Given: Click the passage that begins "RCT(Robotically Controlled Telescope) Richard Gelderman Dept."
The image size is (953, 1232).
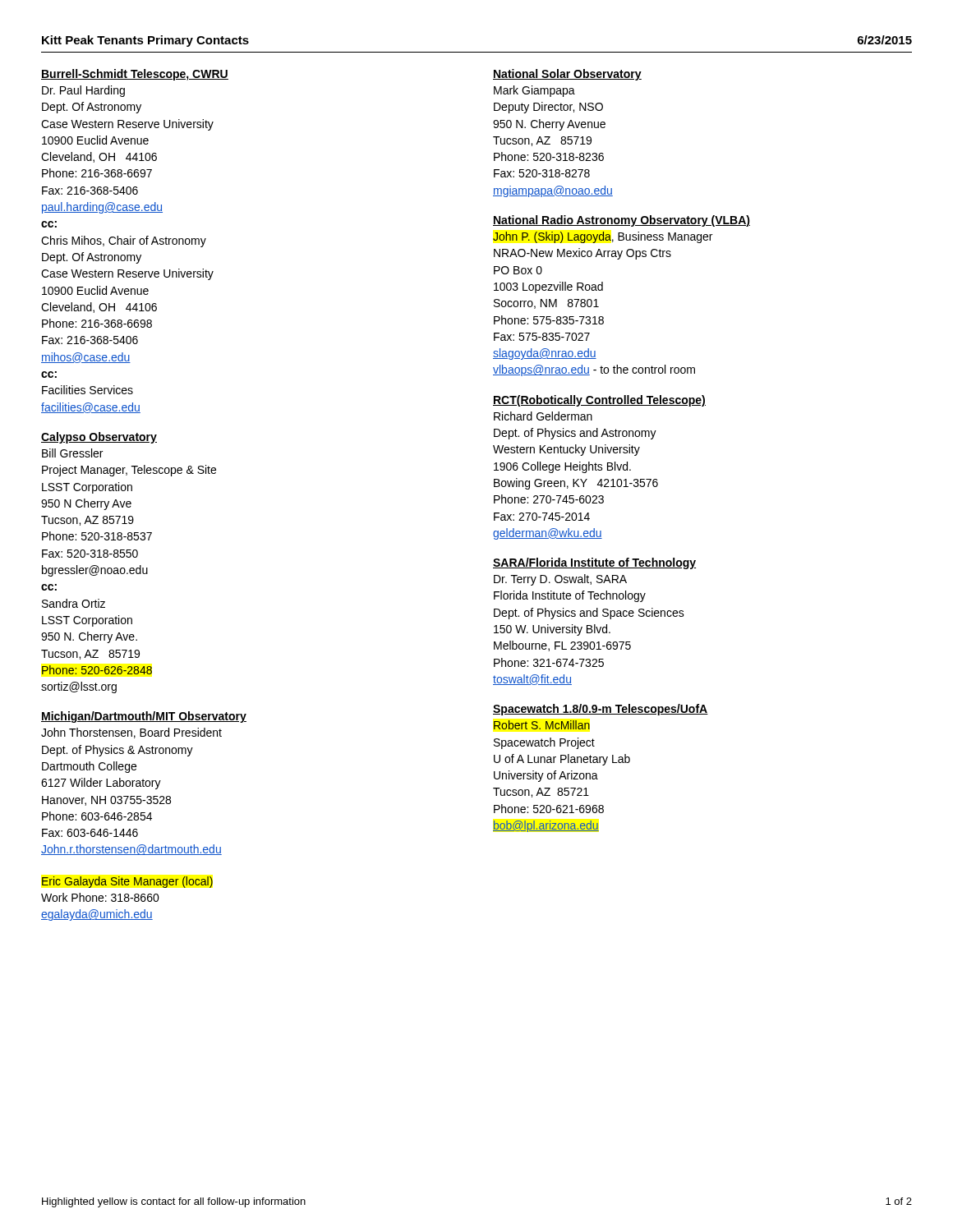Looking at the screenshot, I should point(599,401).
